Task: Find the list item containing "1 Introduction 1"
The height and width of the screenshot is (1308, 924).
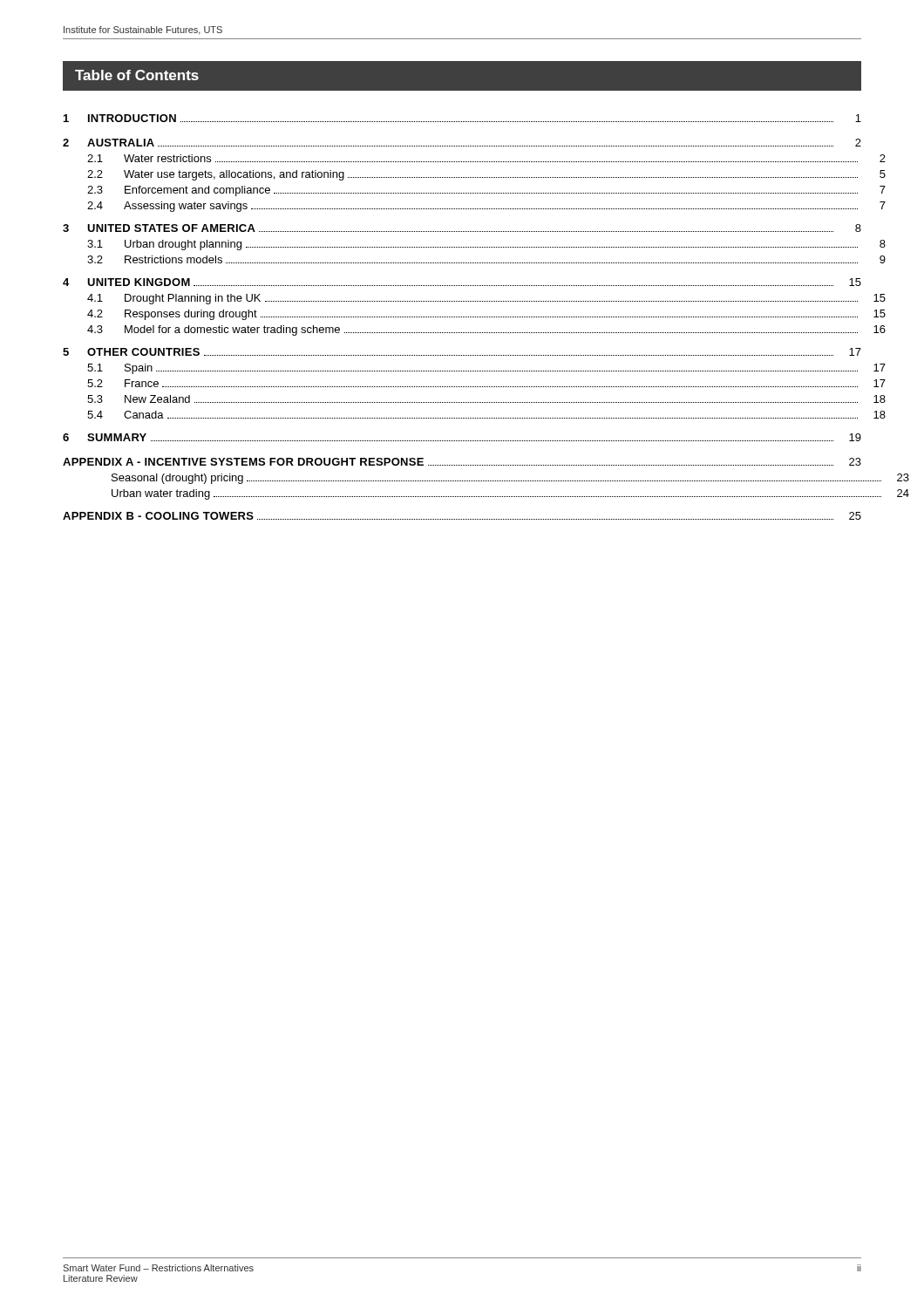Action: (x=462, y=118)
